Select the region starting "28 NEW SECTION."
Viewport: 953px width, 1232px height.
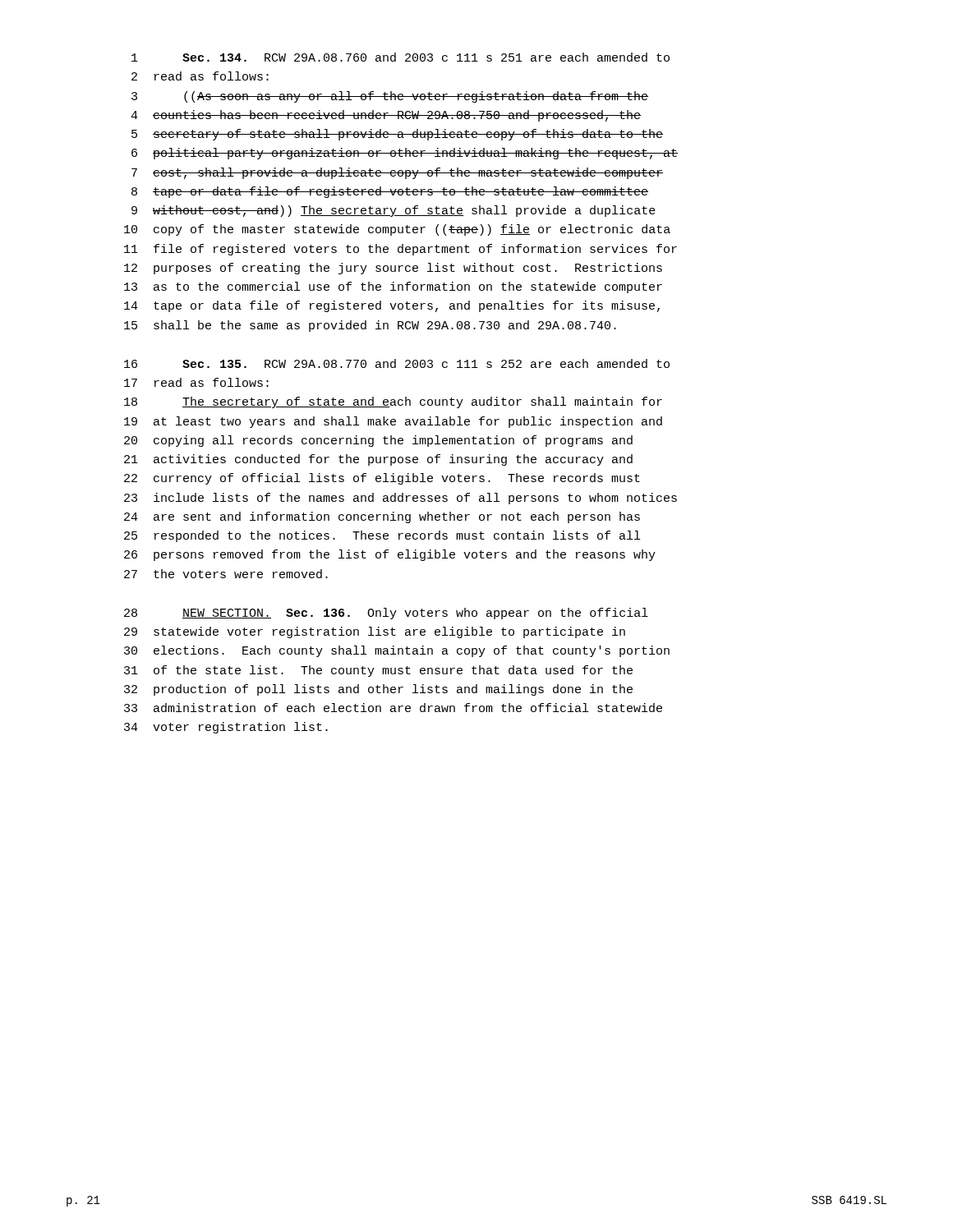pos(485,671)
